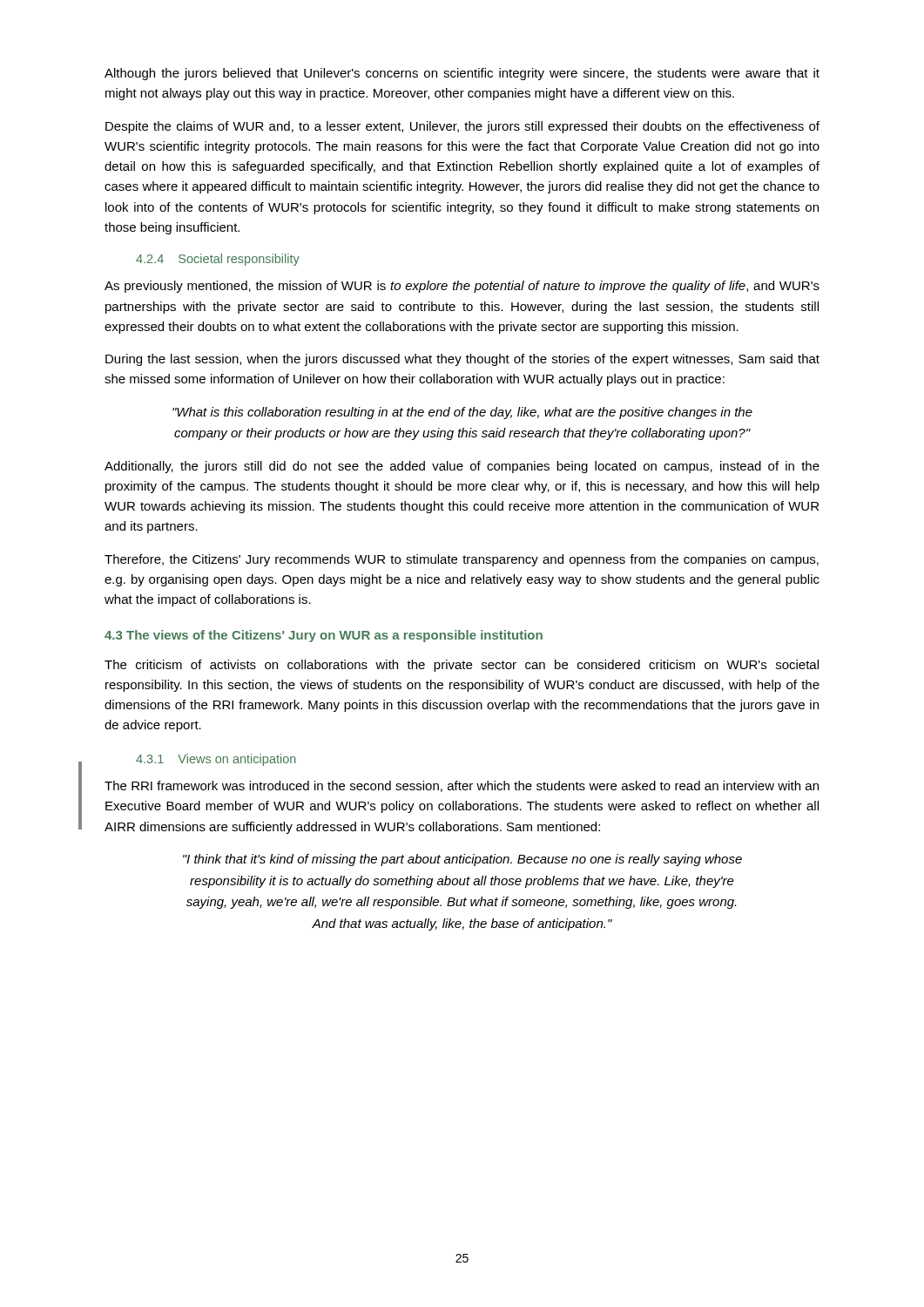Point to the passage starting "Additionally, the jurors still did do not"
Image resolution: width=924 pixels, height=1307 pixels.
pyautogui.click(x=462, y=496)
